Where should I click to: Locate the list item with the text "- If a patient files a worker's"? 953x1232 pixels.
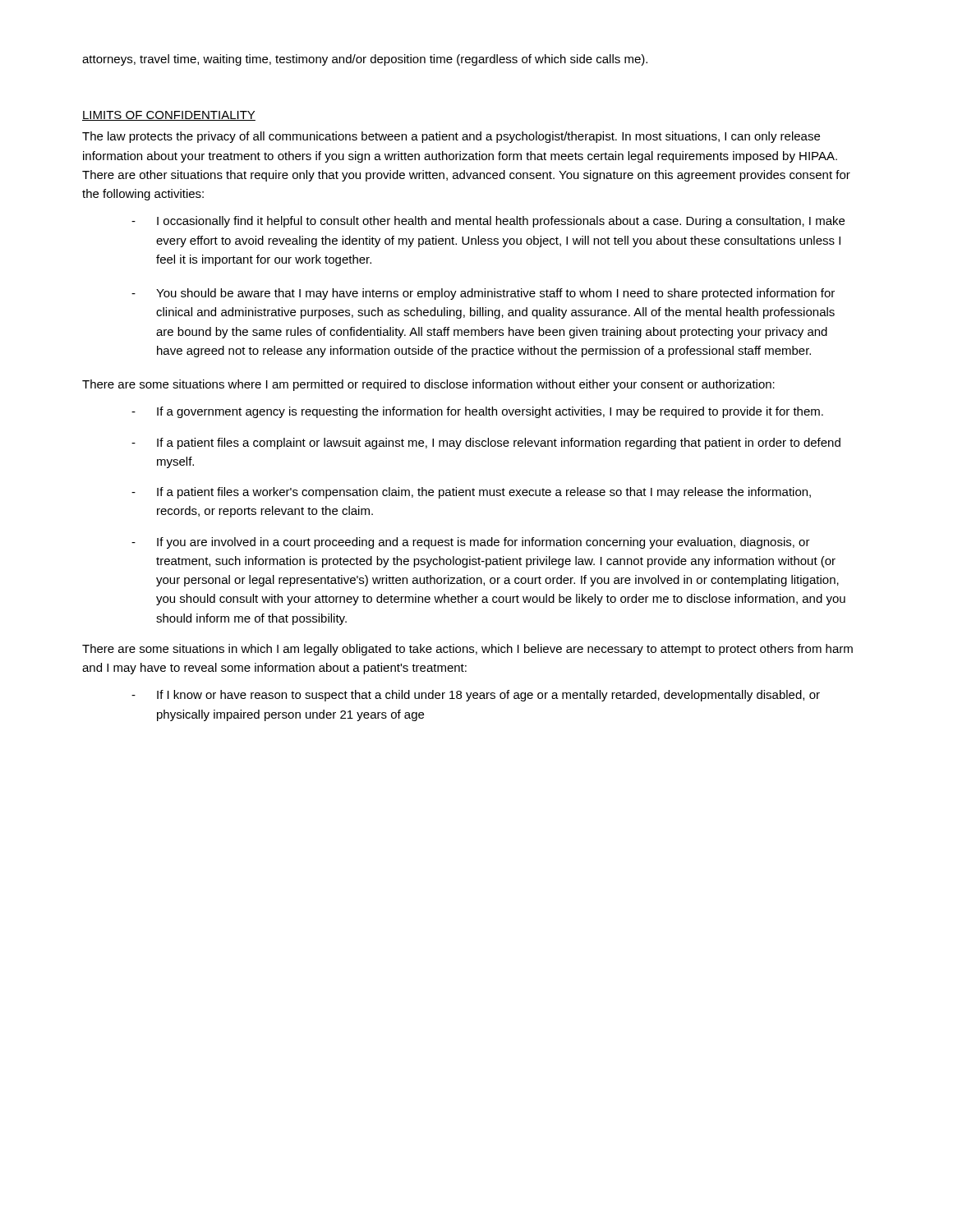tap(493, 501)
